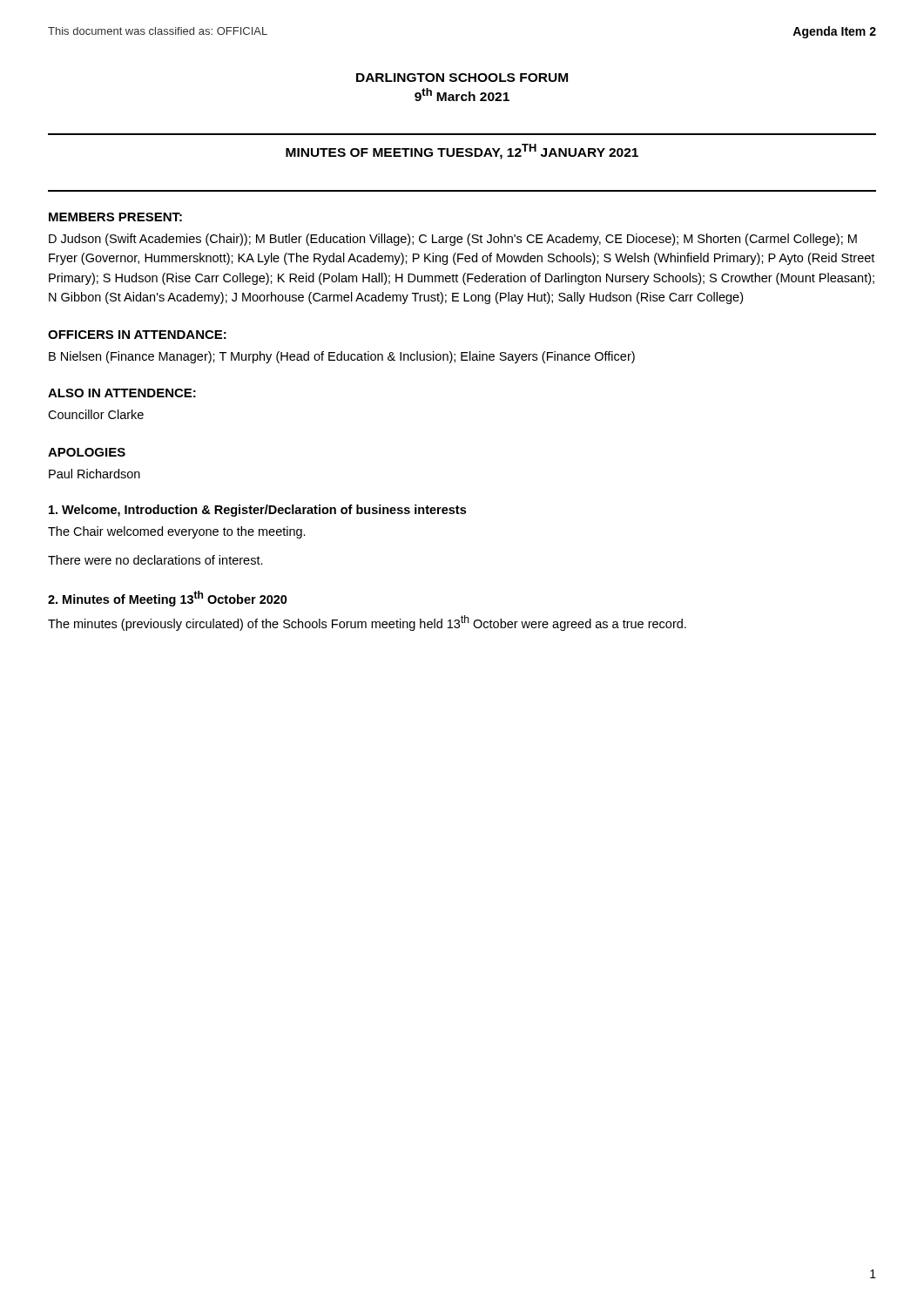The height and width of the screenshot is (1307, 924).
Task: Navigate to the passage starting "Paul Richardson"
Action: pyautogui.click(x=94, y=474)
